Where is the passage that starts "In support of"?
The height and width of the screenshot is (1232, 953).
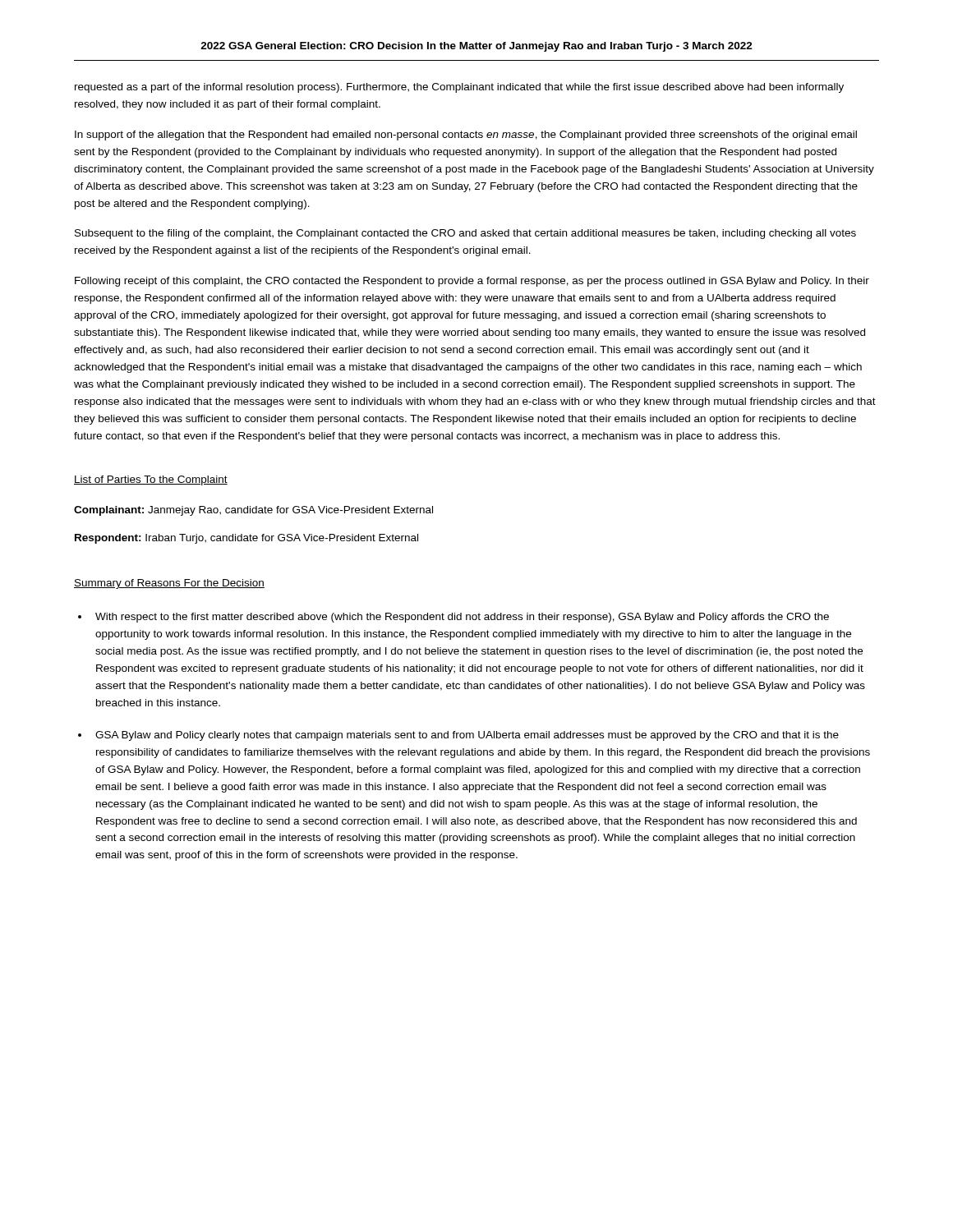(x=474, y=169)
